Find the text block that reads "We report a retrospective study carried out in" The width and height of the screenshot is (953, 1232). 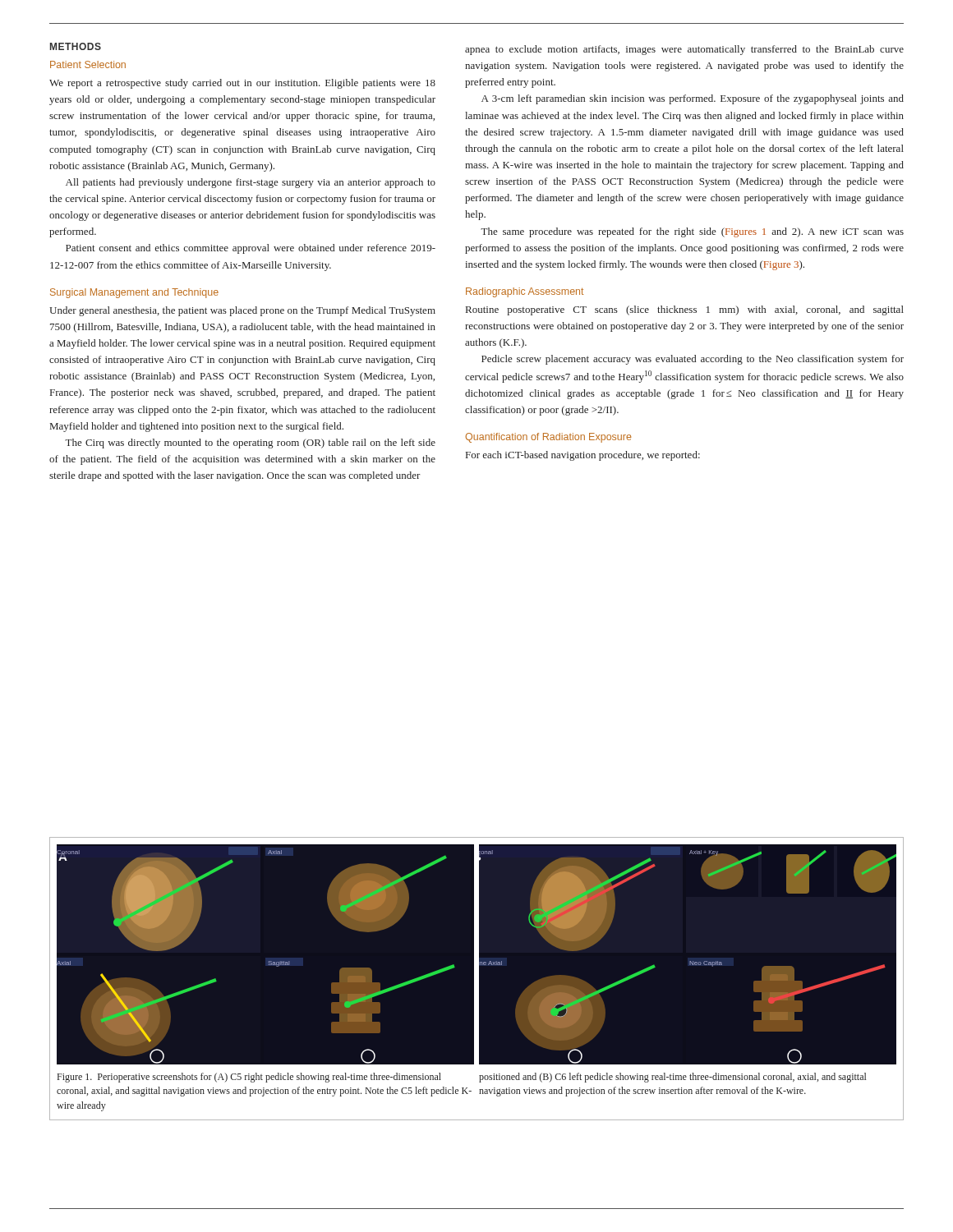[242, 174]
